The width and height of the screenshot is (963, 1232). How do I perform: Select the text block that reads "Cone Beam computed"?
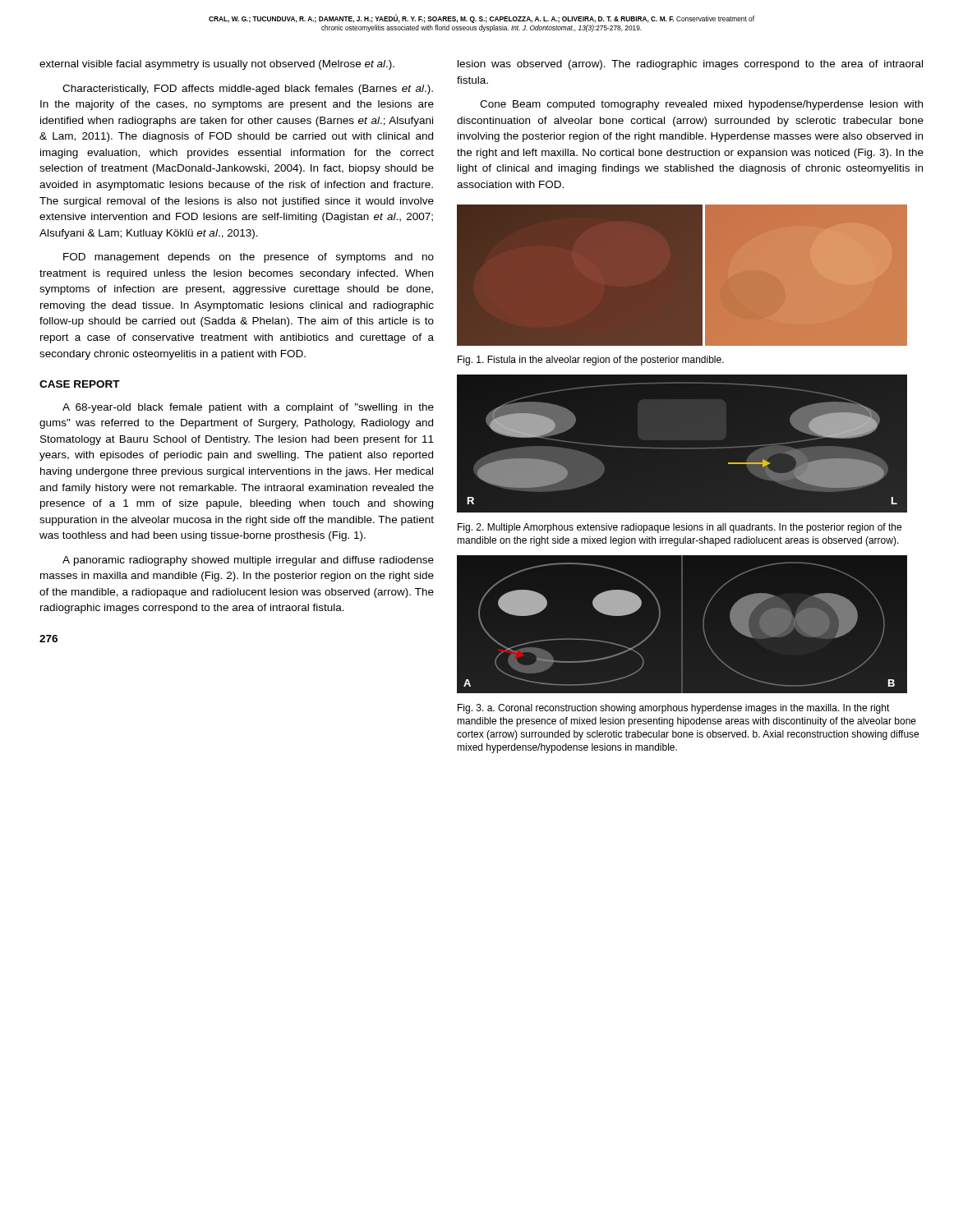click(x=690, y=144)
